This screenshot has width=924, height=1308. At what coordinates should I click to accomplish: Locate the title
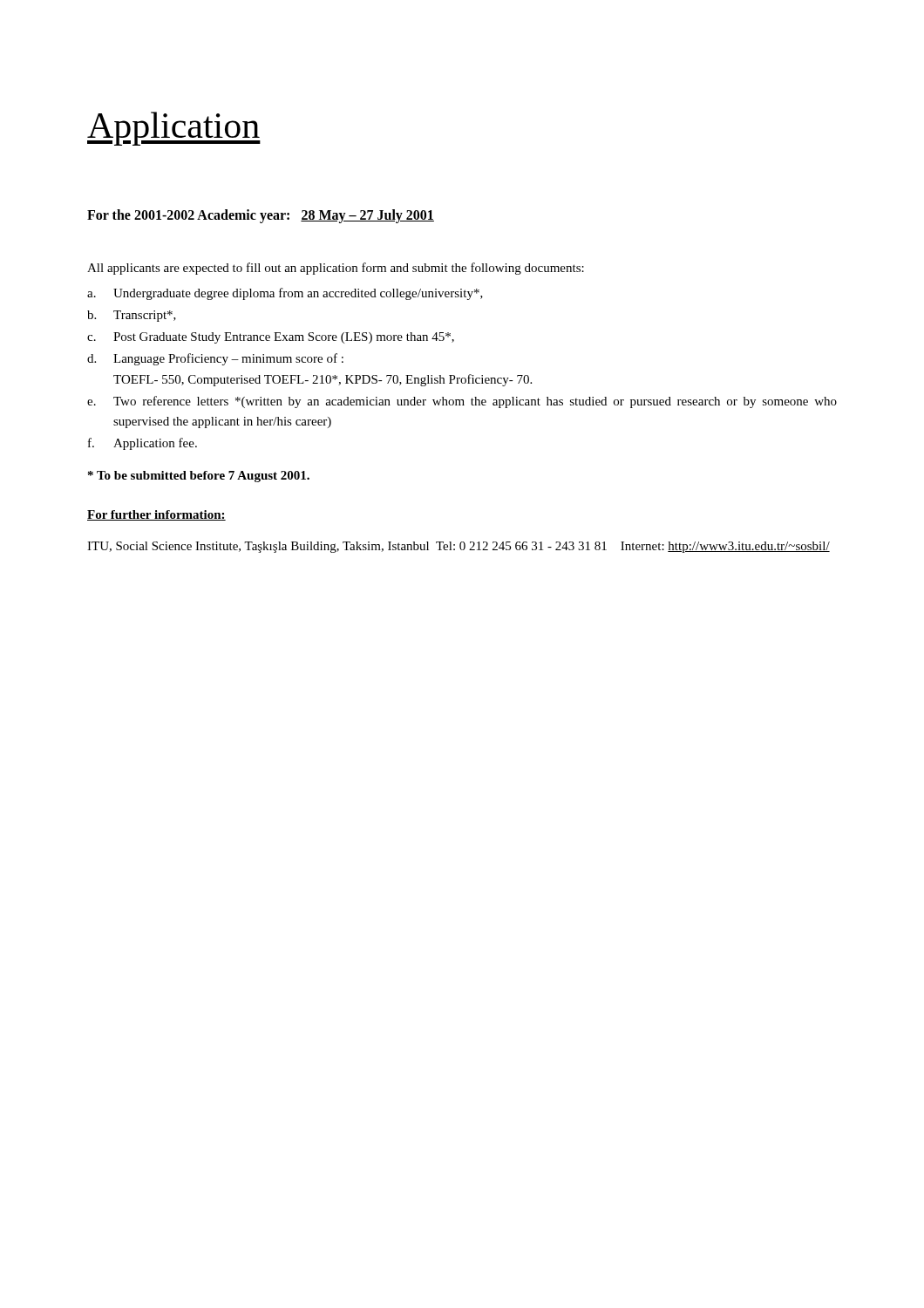click(174, 126)
